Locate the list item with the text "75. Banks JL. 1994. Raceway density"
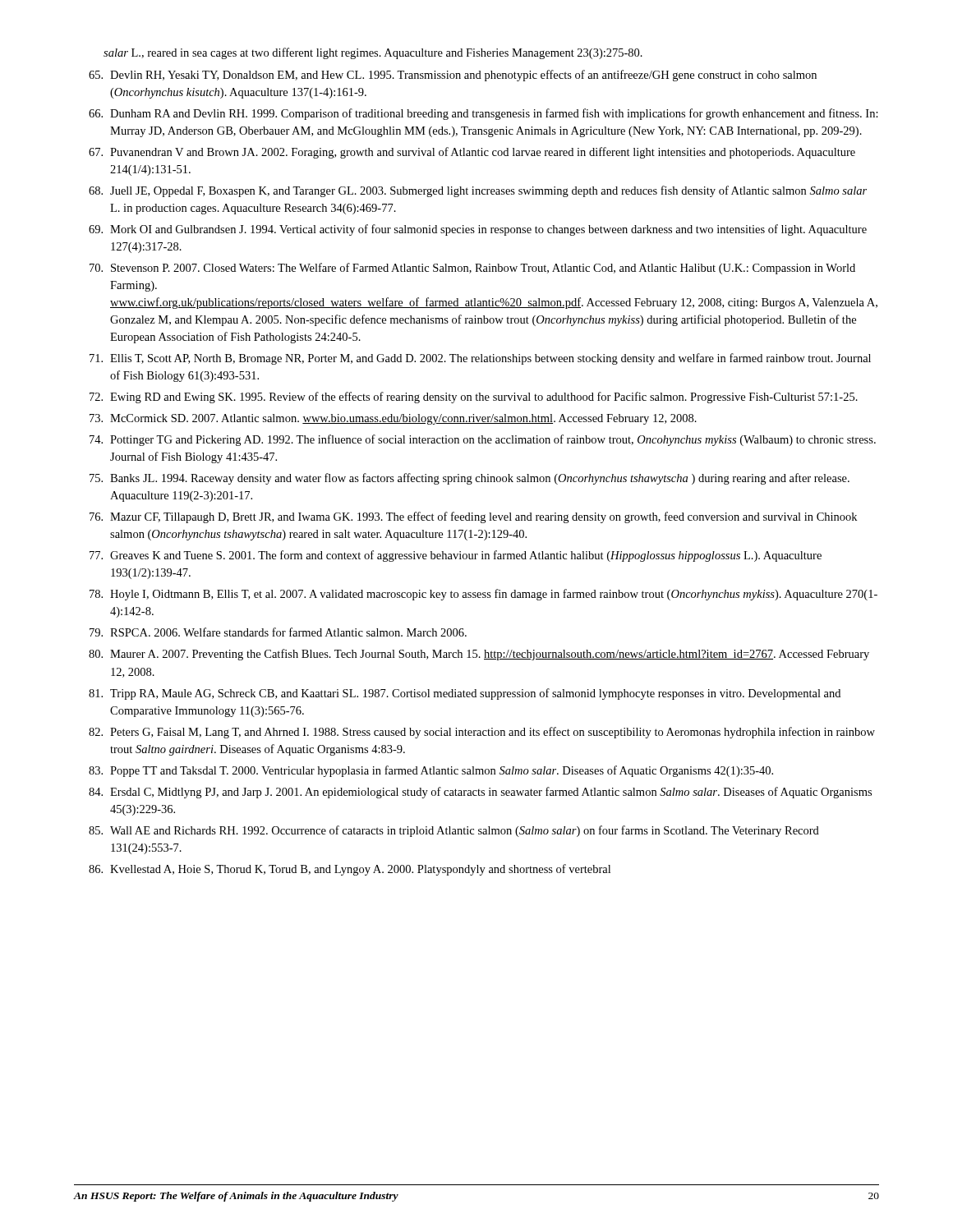The image size is (953, 1232). (476, 487)
